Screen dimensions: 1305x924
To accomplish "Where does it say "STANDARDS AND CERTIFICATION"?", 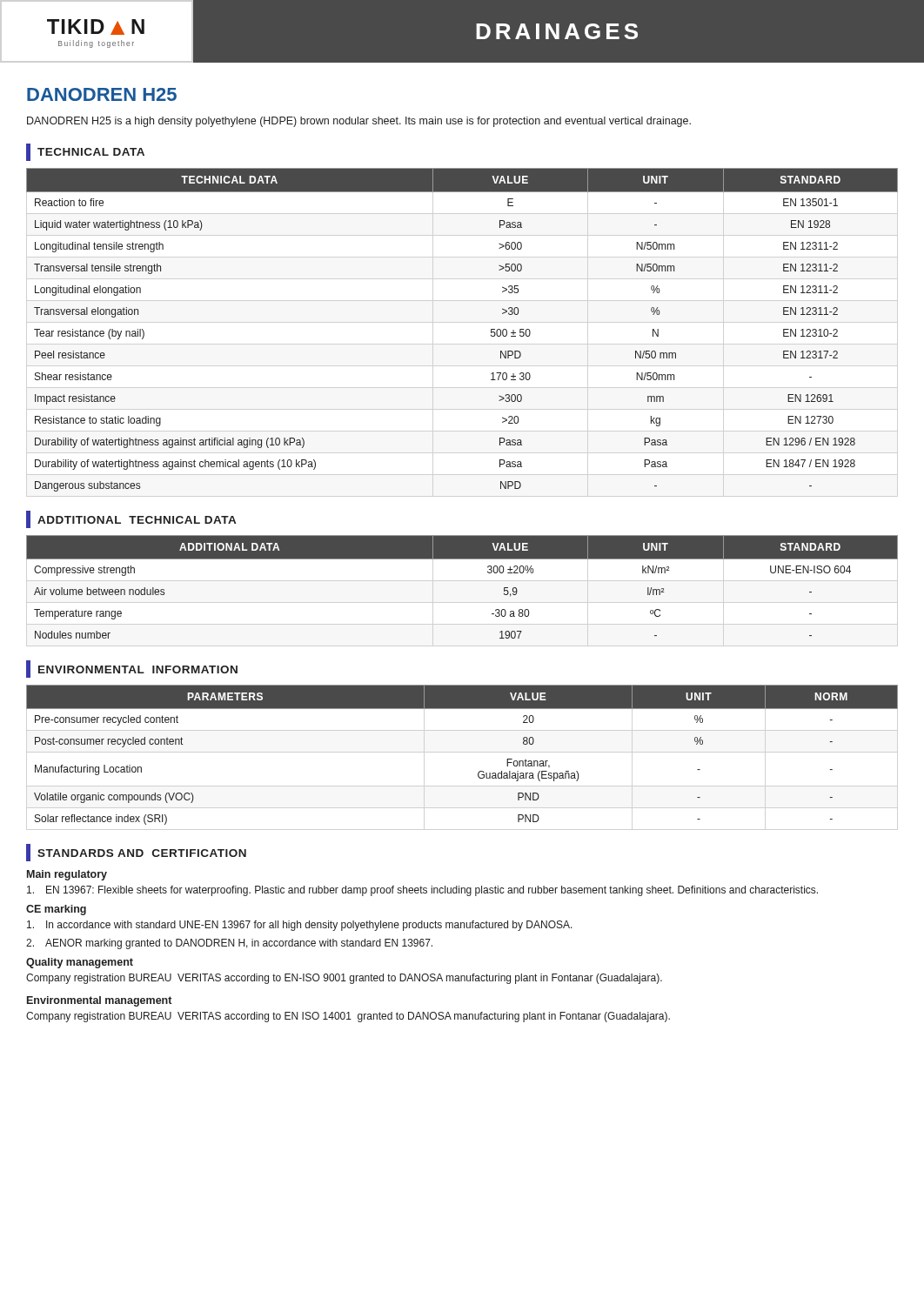I will tap(137, 853).
